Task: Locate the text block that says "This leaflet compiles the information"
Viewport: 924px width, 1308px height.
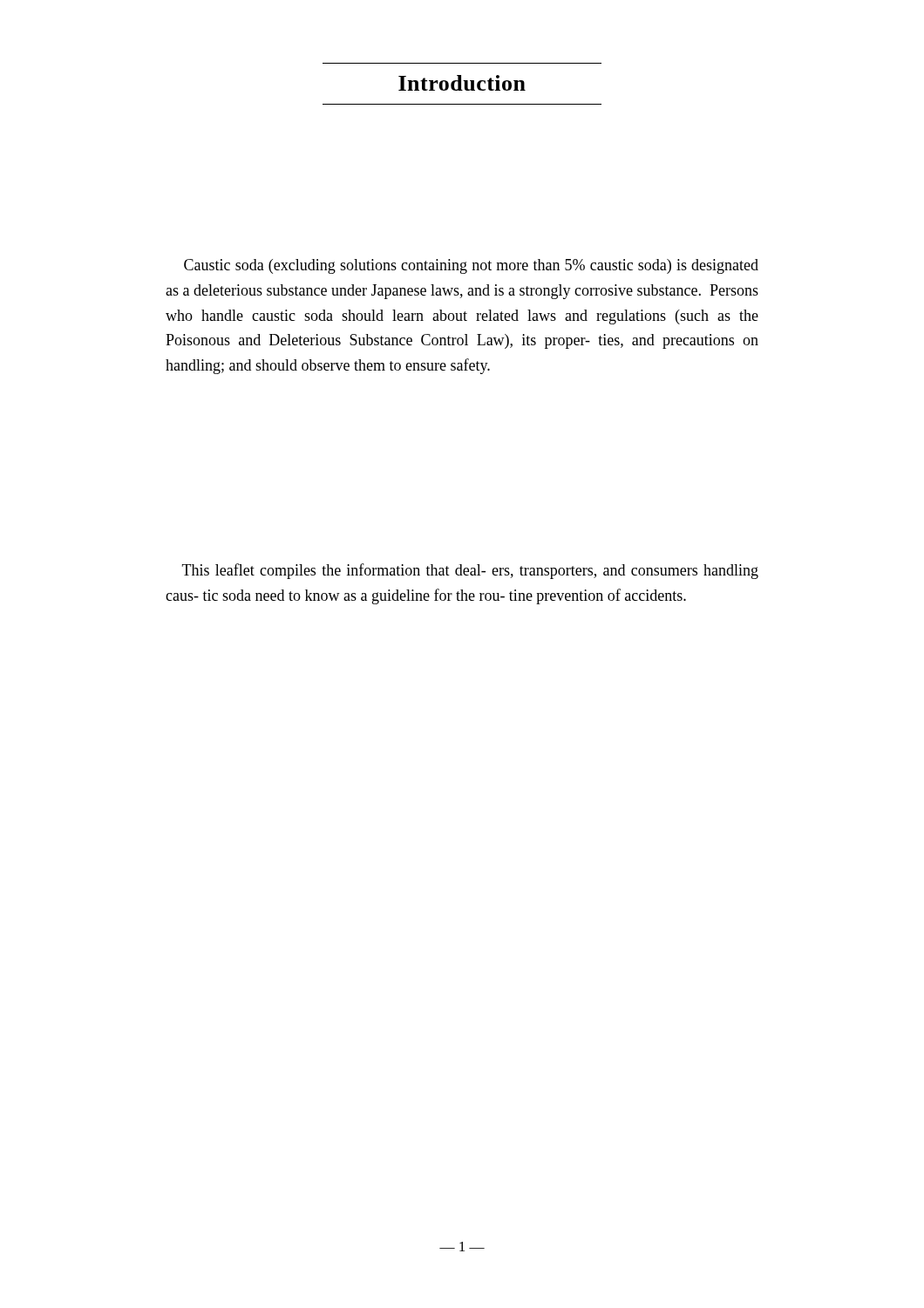Action: 462,583
